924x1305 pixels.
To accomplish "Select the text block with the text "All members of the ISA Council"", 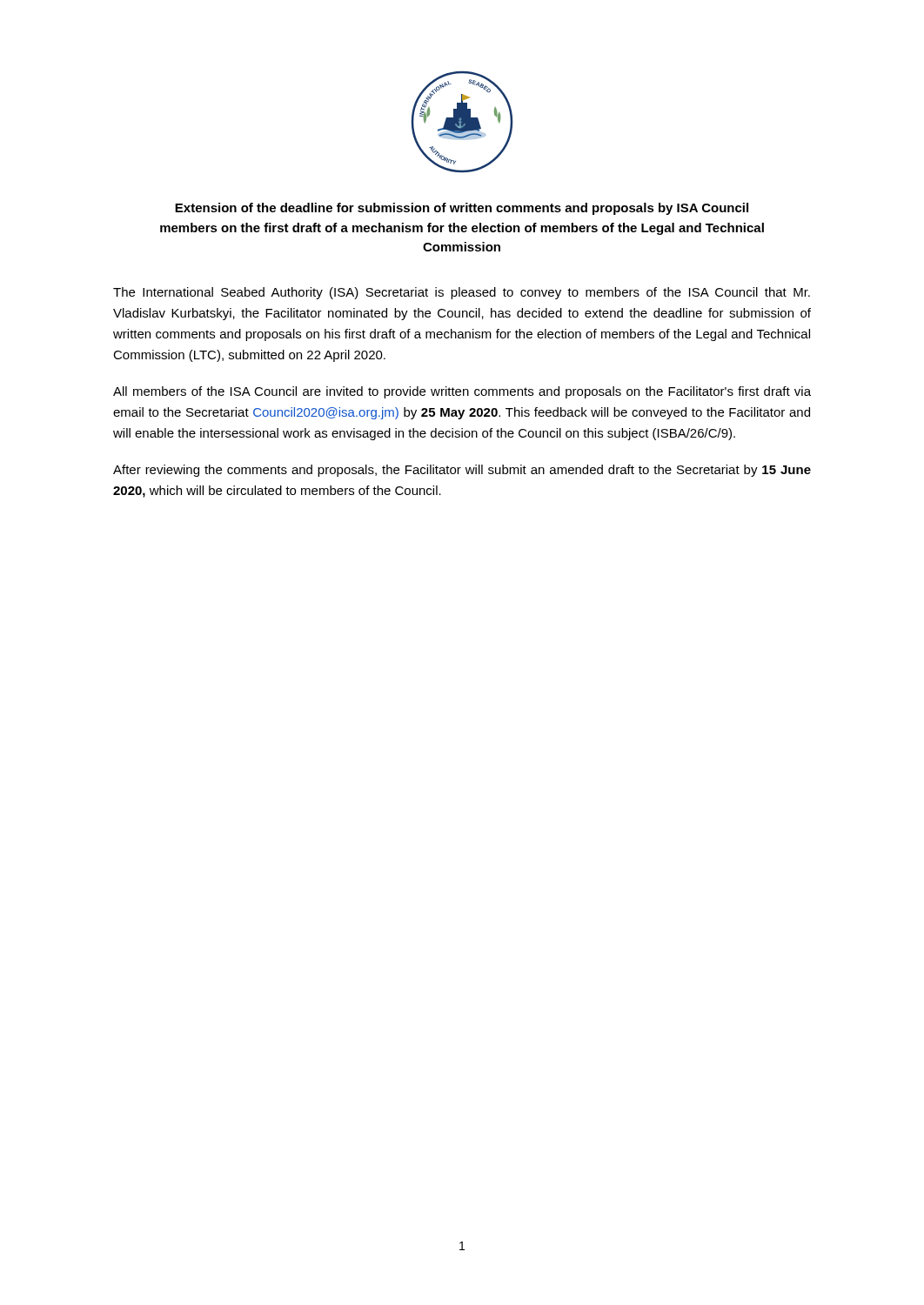I will point(462,412).
